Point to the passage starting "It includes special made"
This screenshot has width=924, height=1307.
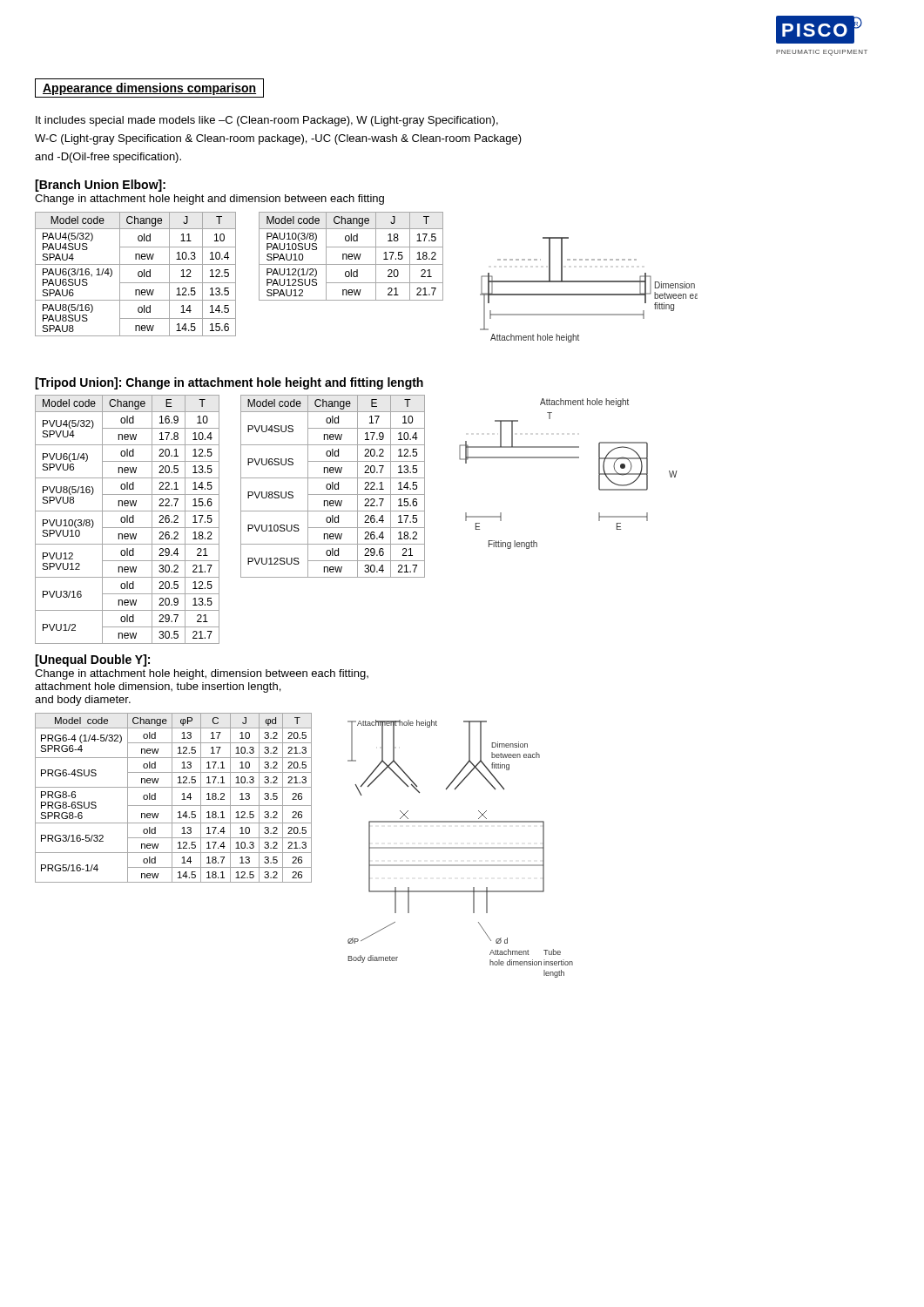(278, 138)
